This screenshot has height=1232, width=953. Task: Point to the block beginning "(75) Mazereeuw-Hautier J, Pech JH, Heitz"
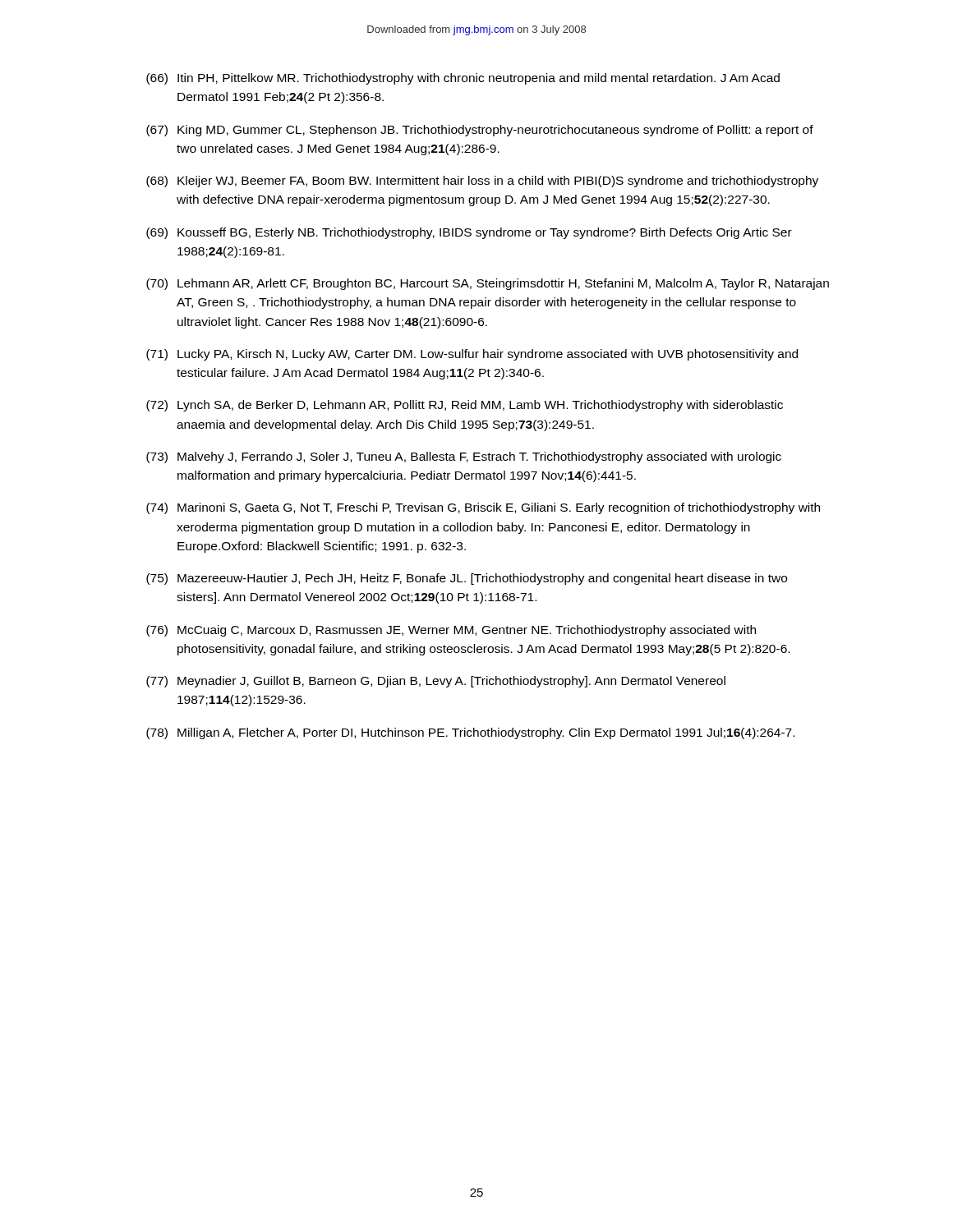(x=476, y=587)
